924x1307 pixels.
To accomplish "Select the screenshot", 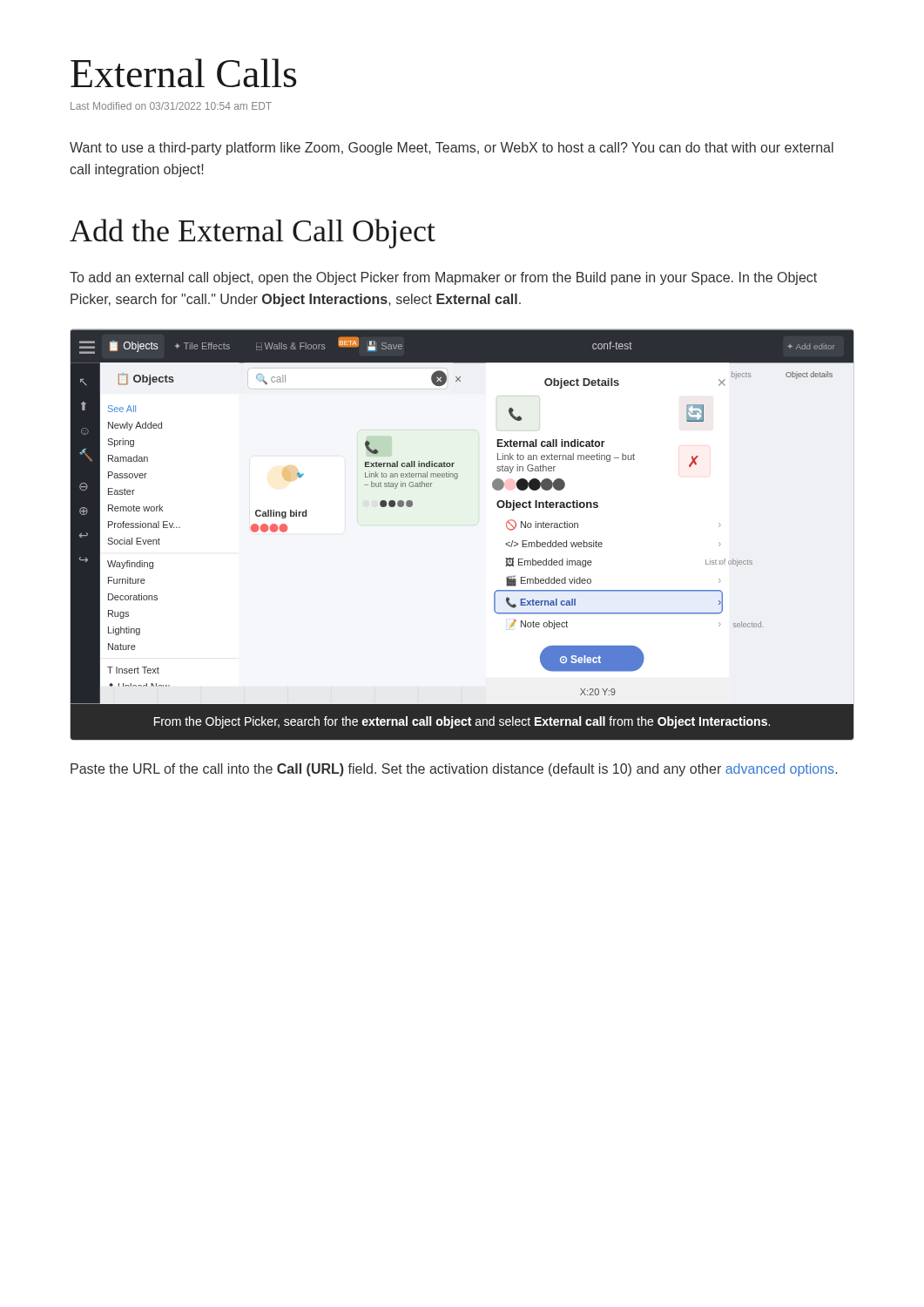I will click(x=462, y=534).
